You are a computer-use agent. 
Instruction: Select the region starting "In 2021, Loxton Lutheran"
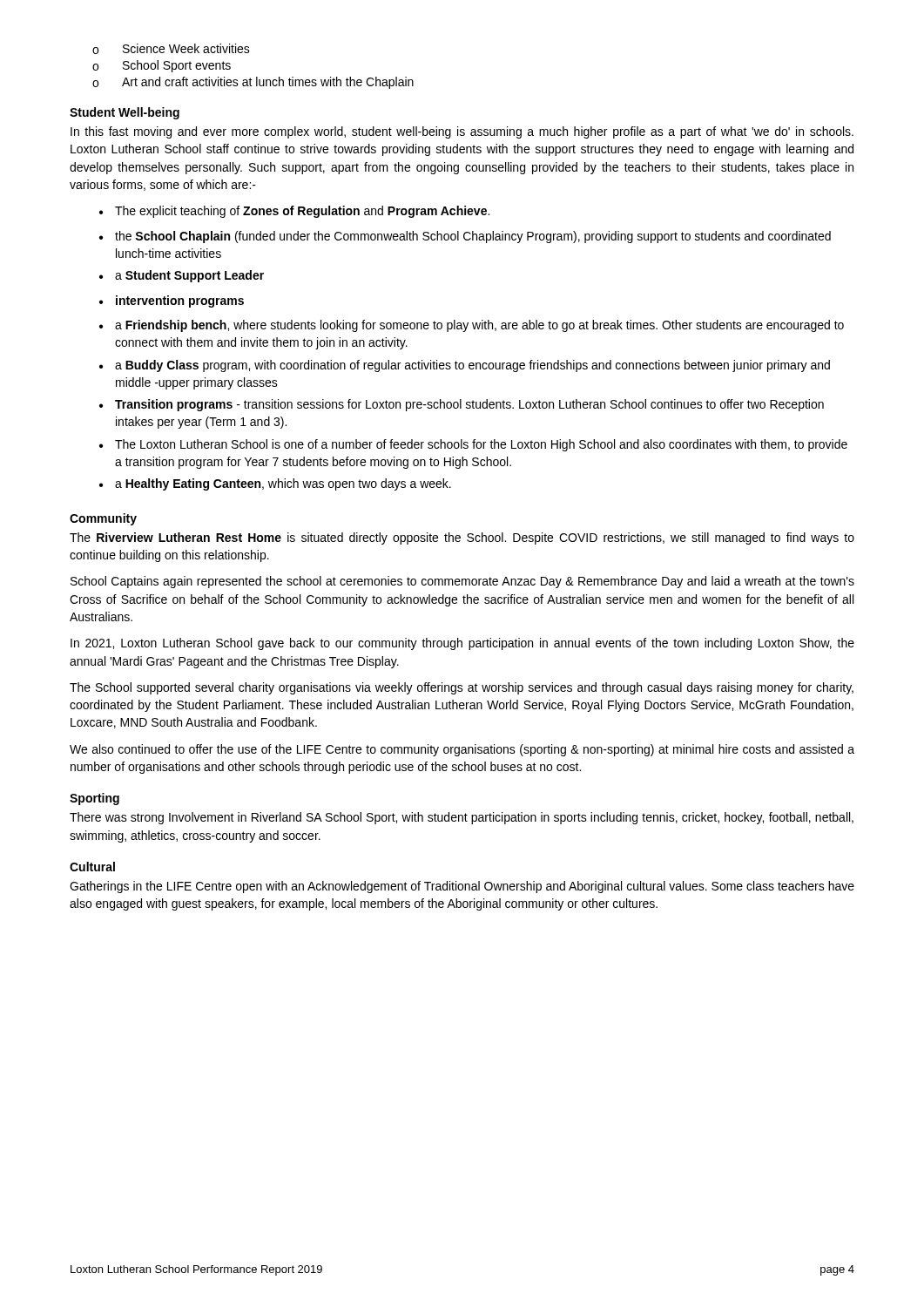(462, 652)
